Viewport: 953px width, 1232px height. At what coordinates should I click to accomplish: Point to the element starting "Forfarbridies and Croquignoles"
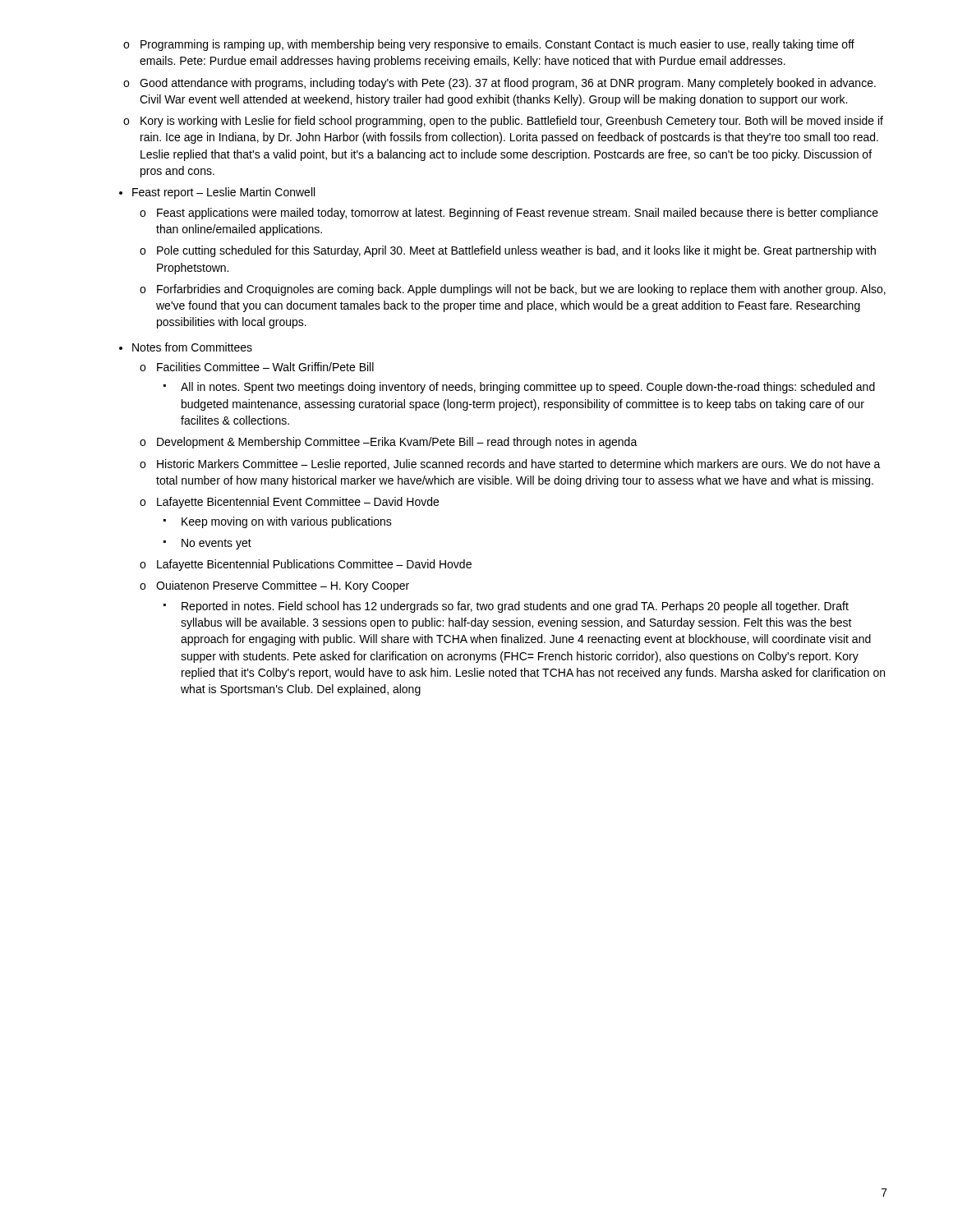coord(521,306)
